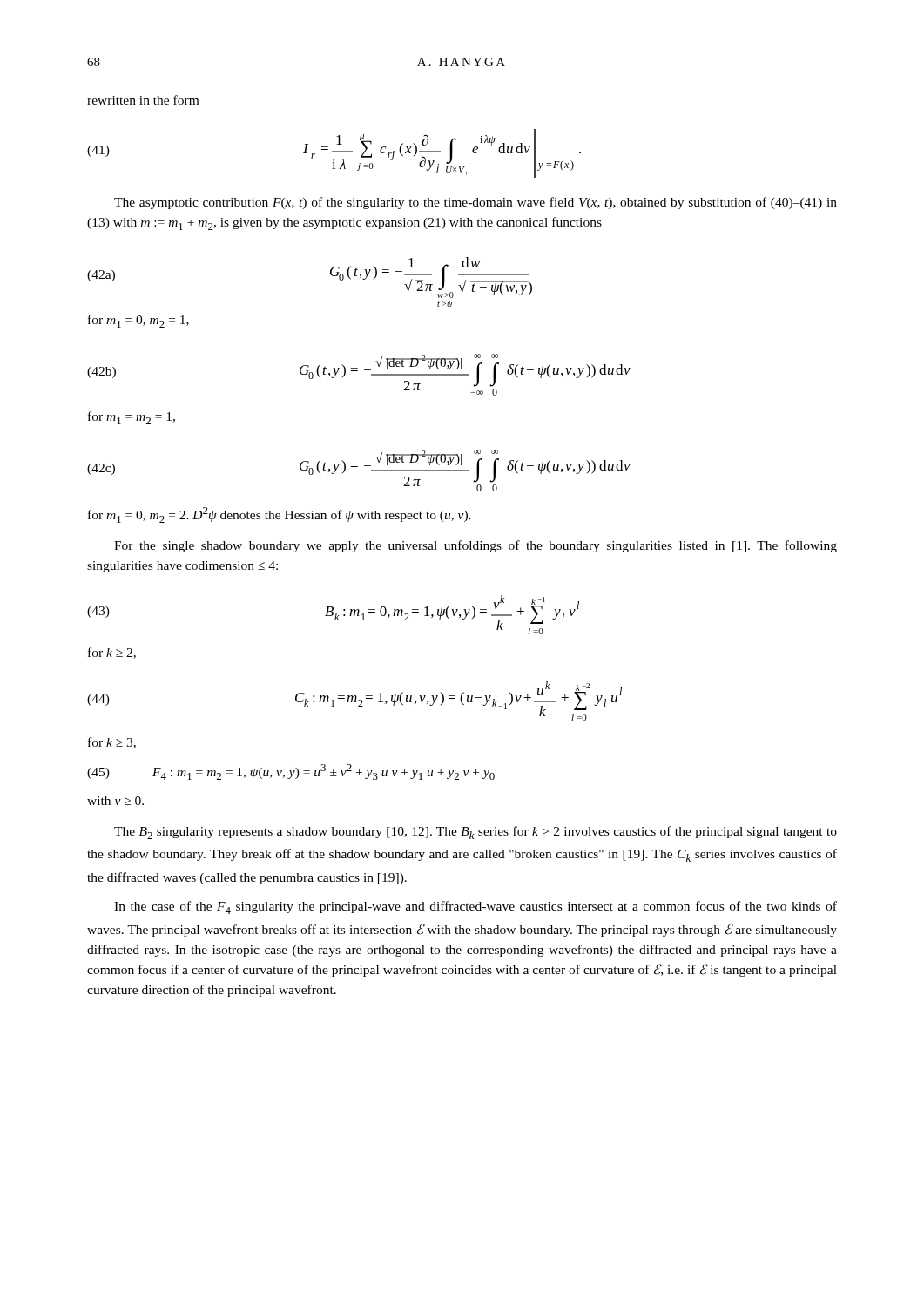
Task: Click on the text block with the text "The asymptotic contribution F(x, t) of the singularity"
Action: click(462, 213)
